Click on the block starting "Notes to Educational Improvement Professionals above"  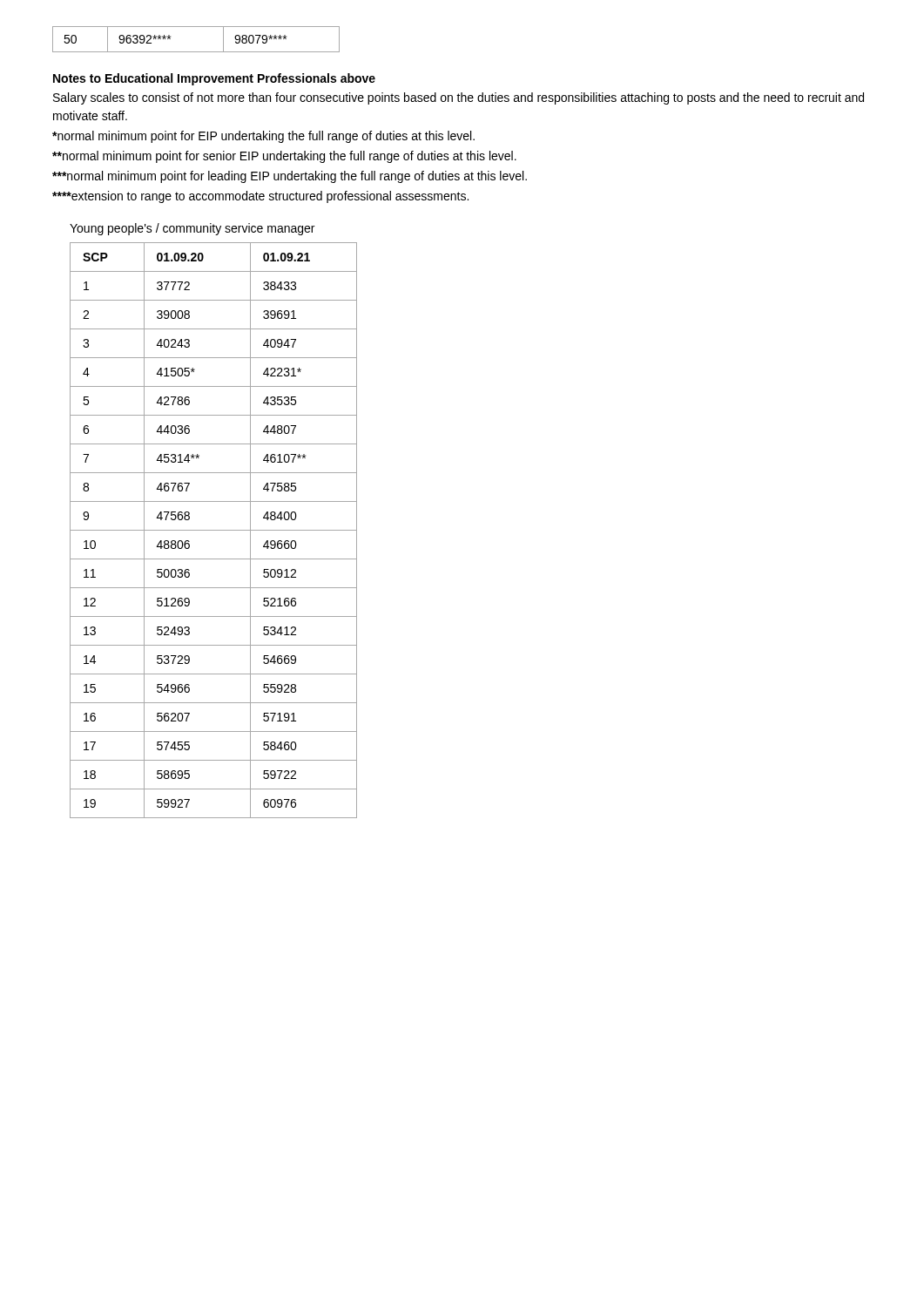click(x=214, y=78)
